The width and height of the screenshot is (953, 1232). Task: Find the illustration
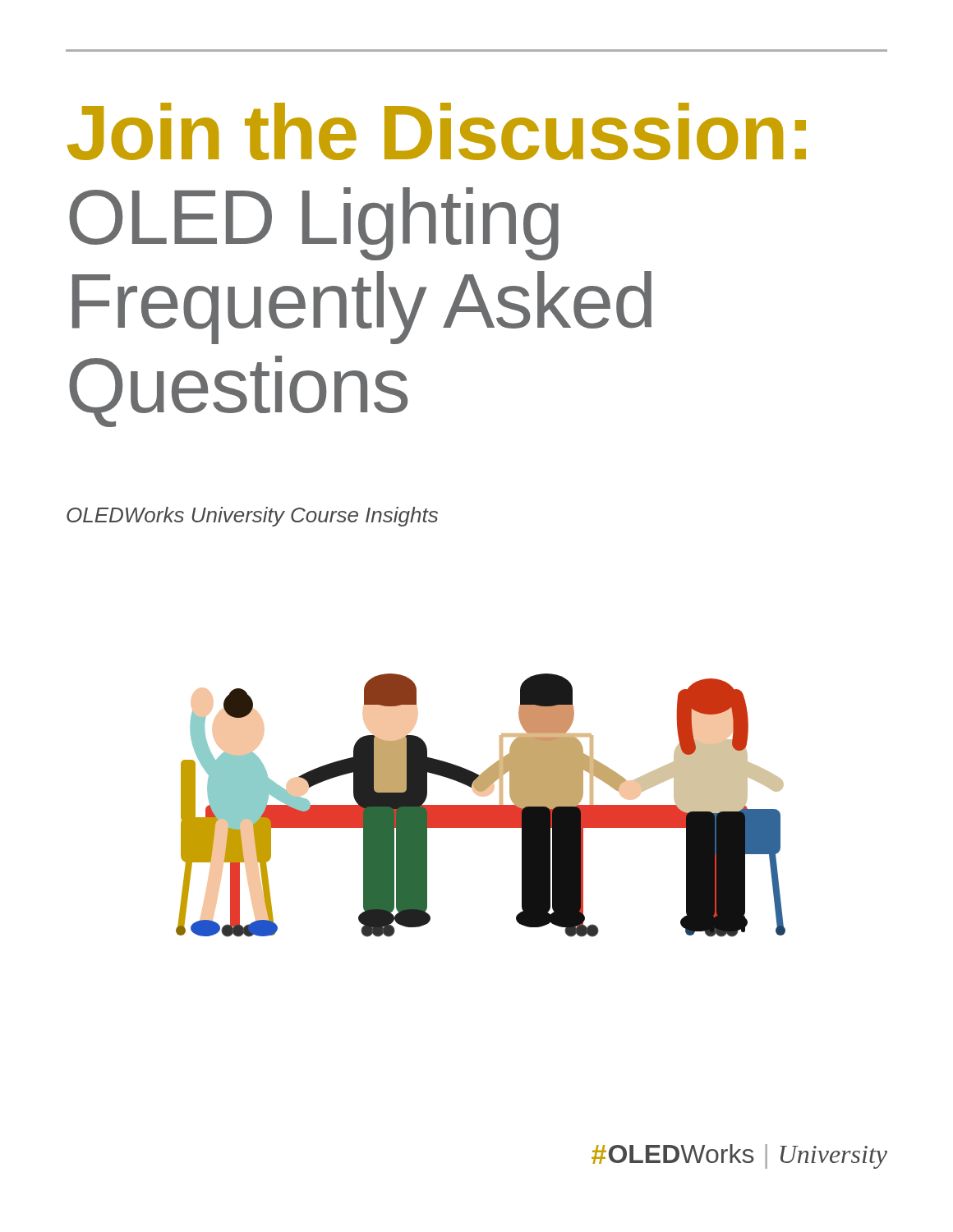[x=476, y=813]
